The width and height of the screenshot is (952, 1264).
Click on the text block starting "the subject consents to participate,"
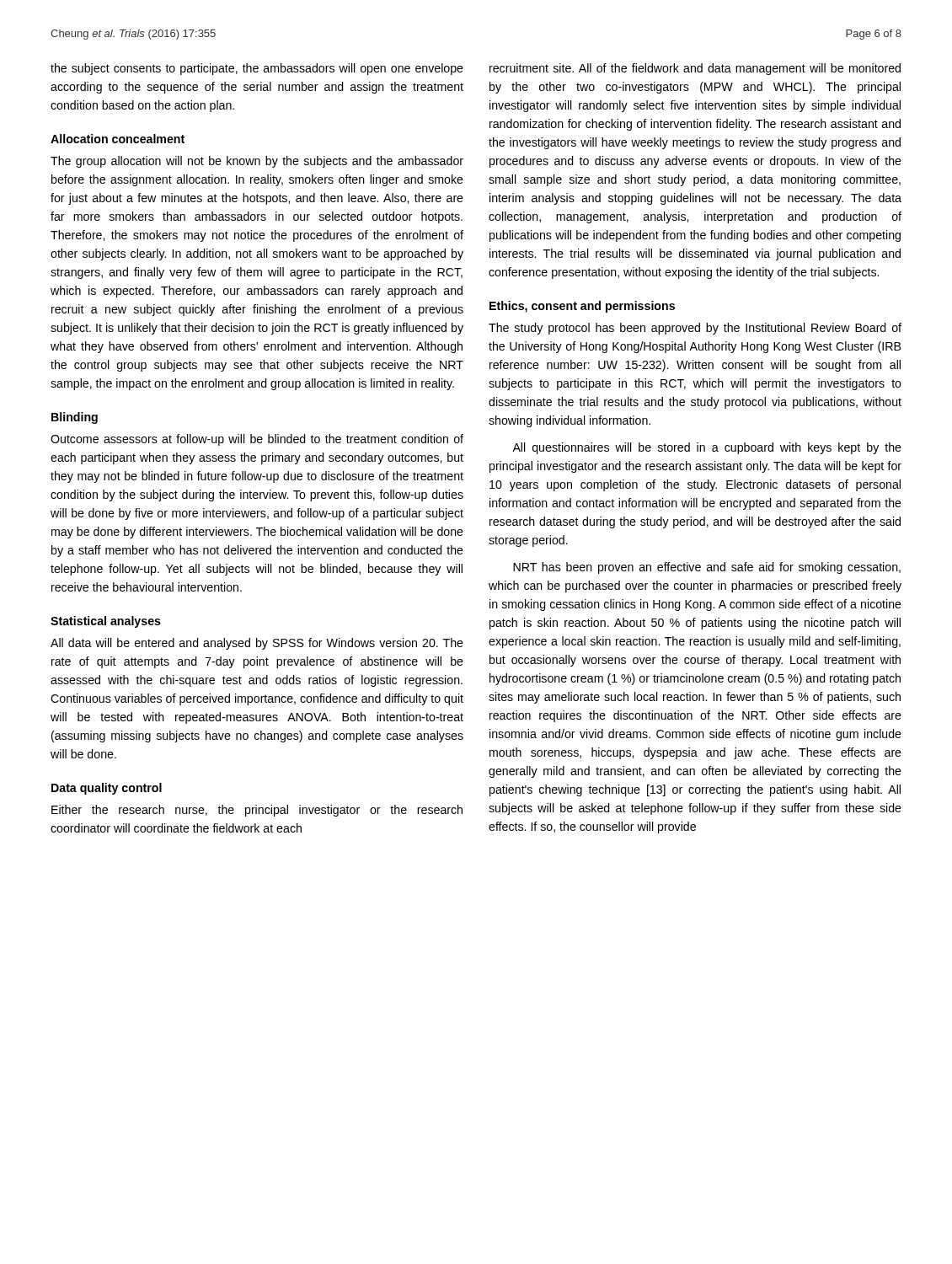pos(257,87)
